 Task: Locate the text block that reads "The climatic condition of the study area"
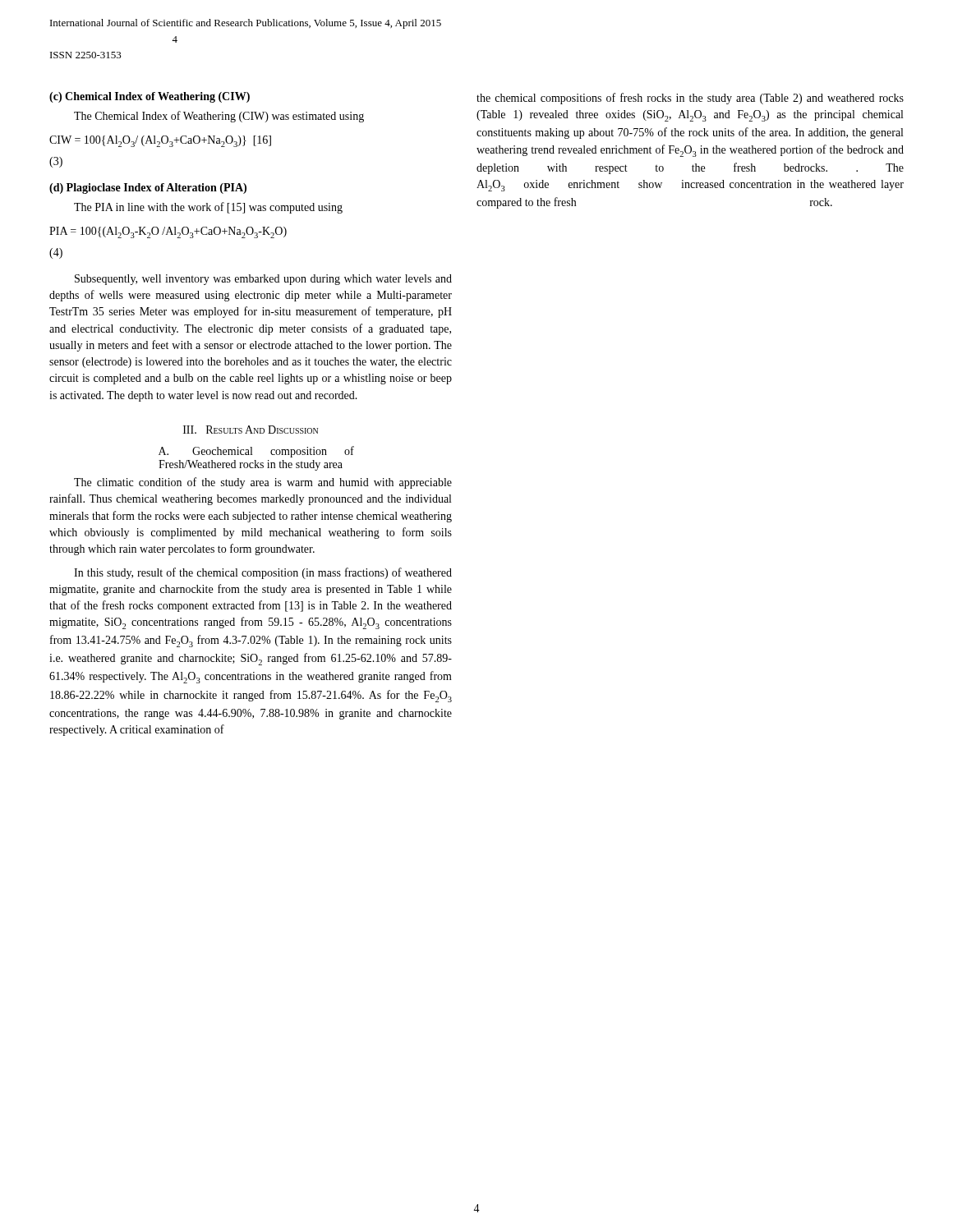coord(251,516)
